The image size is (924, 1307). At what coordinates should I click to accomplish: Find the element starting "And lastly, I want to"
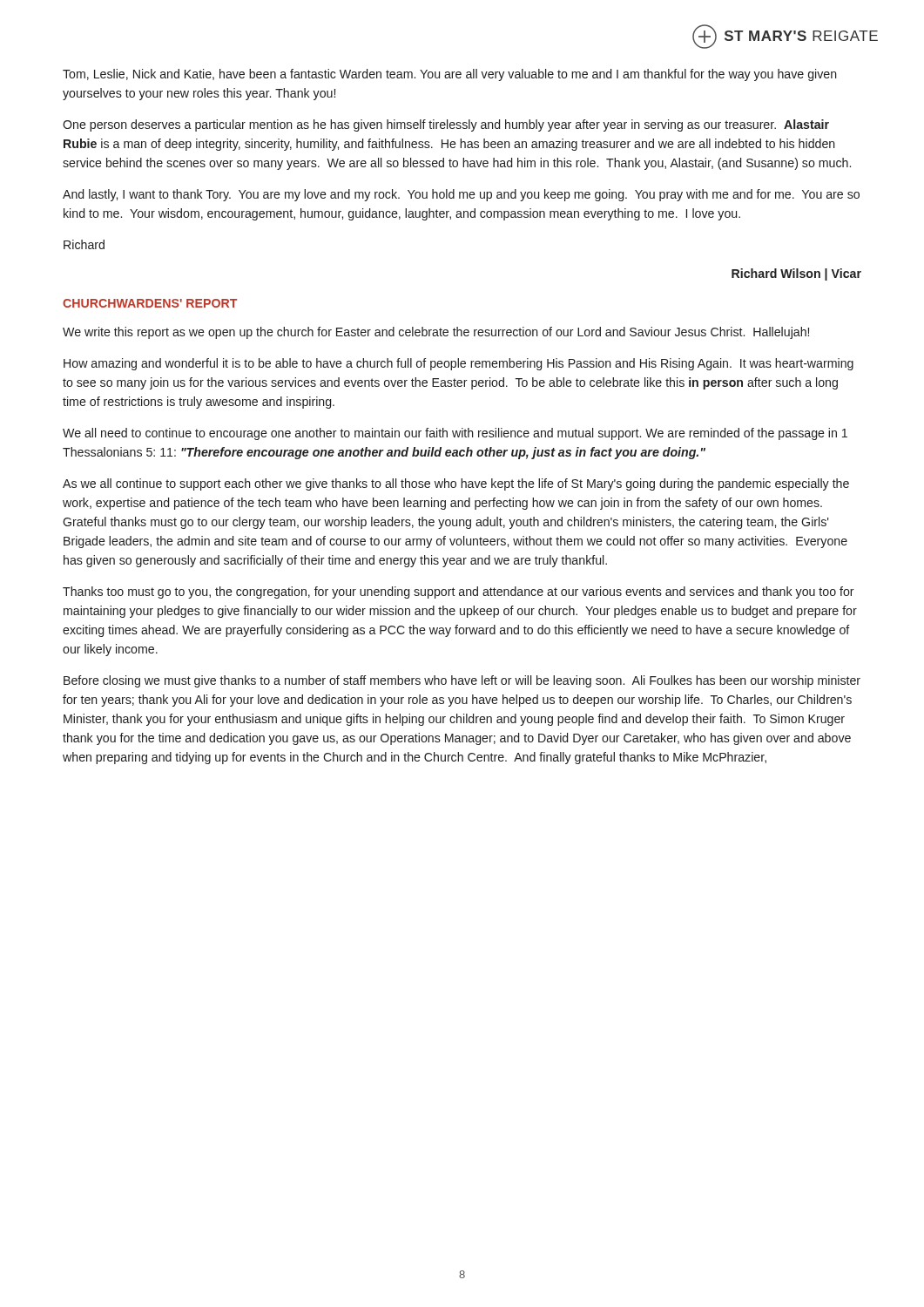pos(461,204)
